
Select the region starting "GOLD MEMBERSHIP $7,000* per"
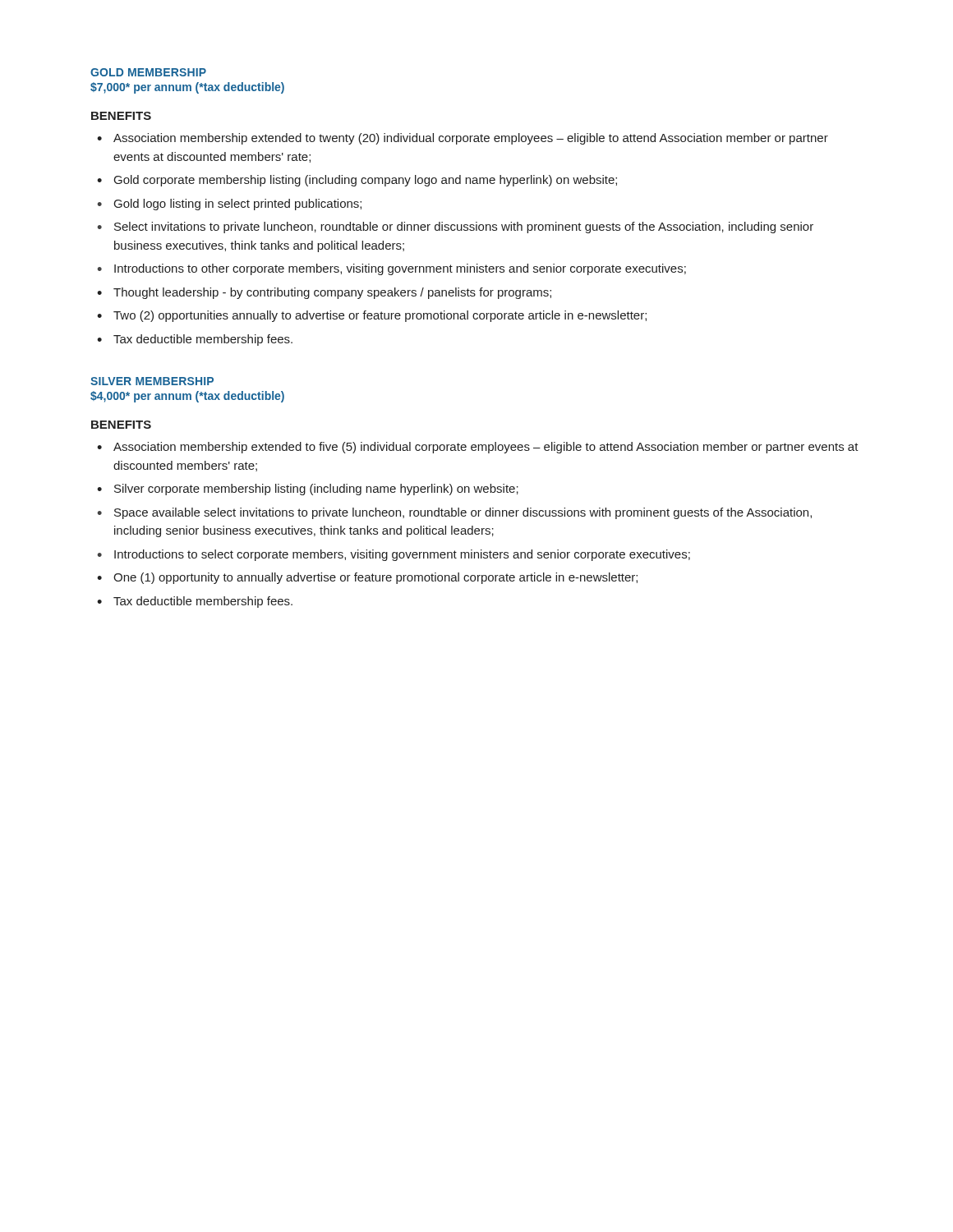tap(148, 72)
